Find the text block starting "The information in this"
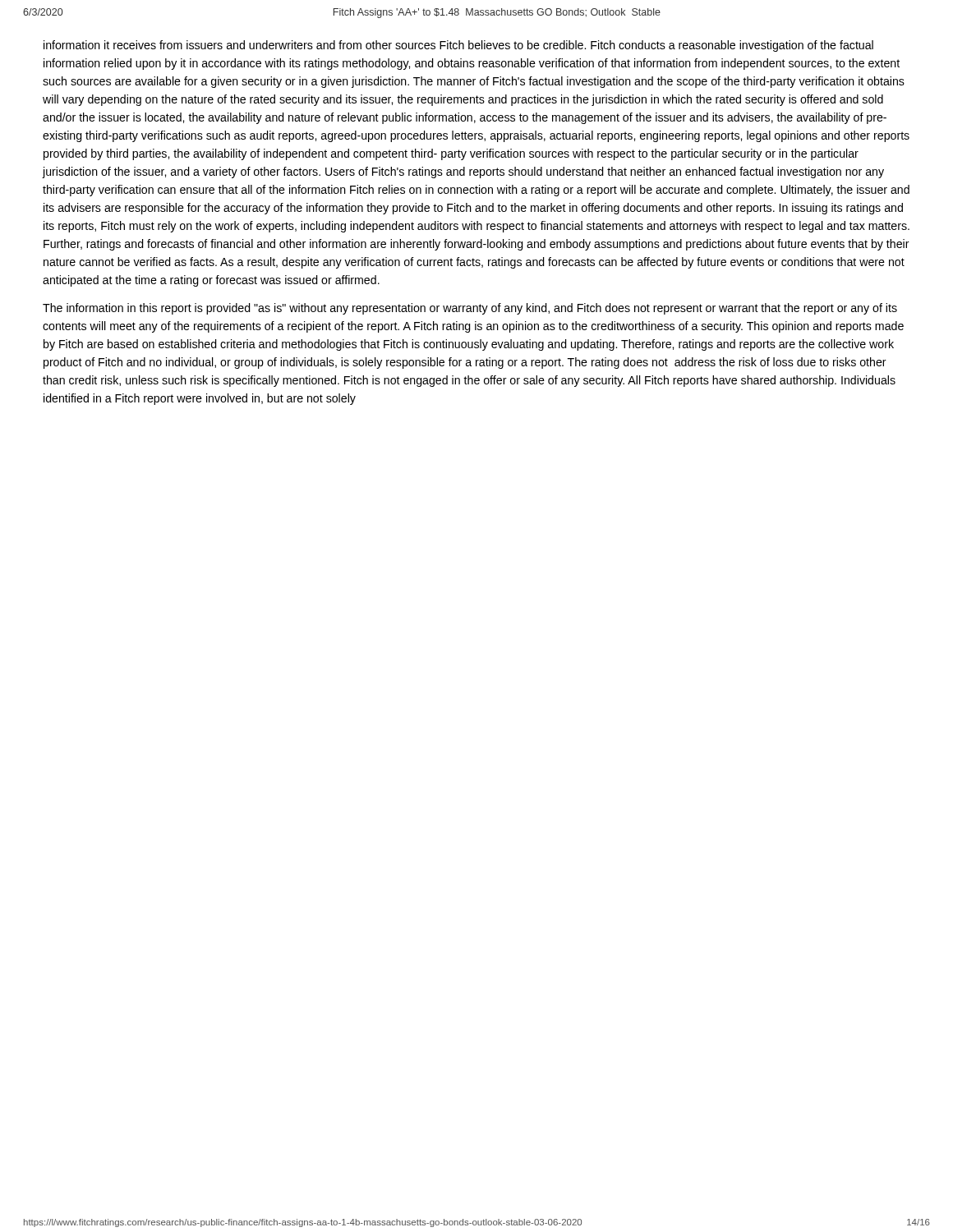 (x=473, y=353)
